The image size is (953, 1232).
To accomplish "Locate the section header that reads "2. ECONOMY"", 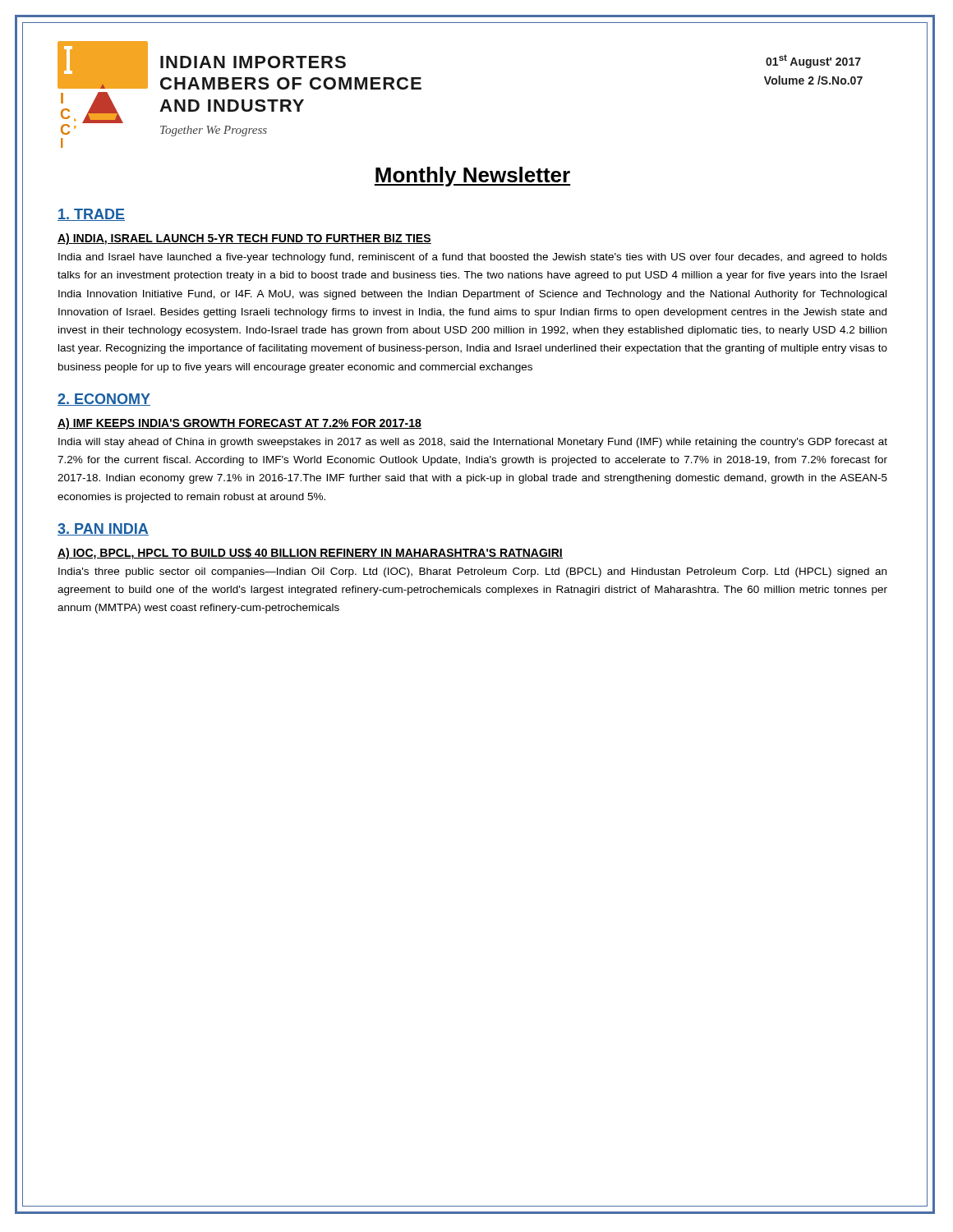I will pos(104,399).
